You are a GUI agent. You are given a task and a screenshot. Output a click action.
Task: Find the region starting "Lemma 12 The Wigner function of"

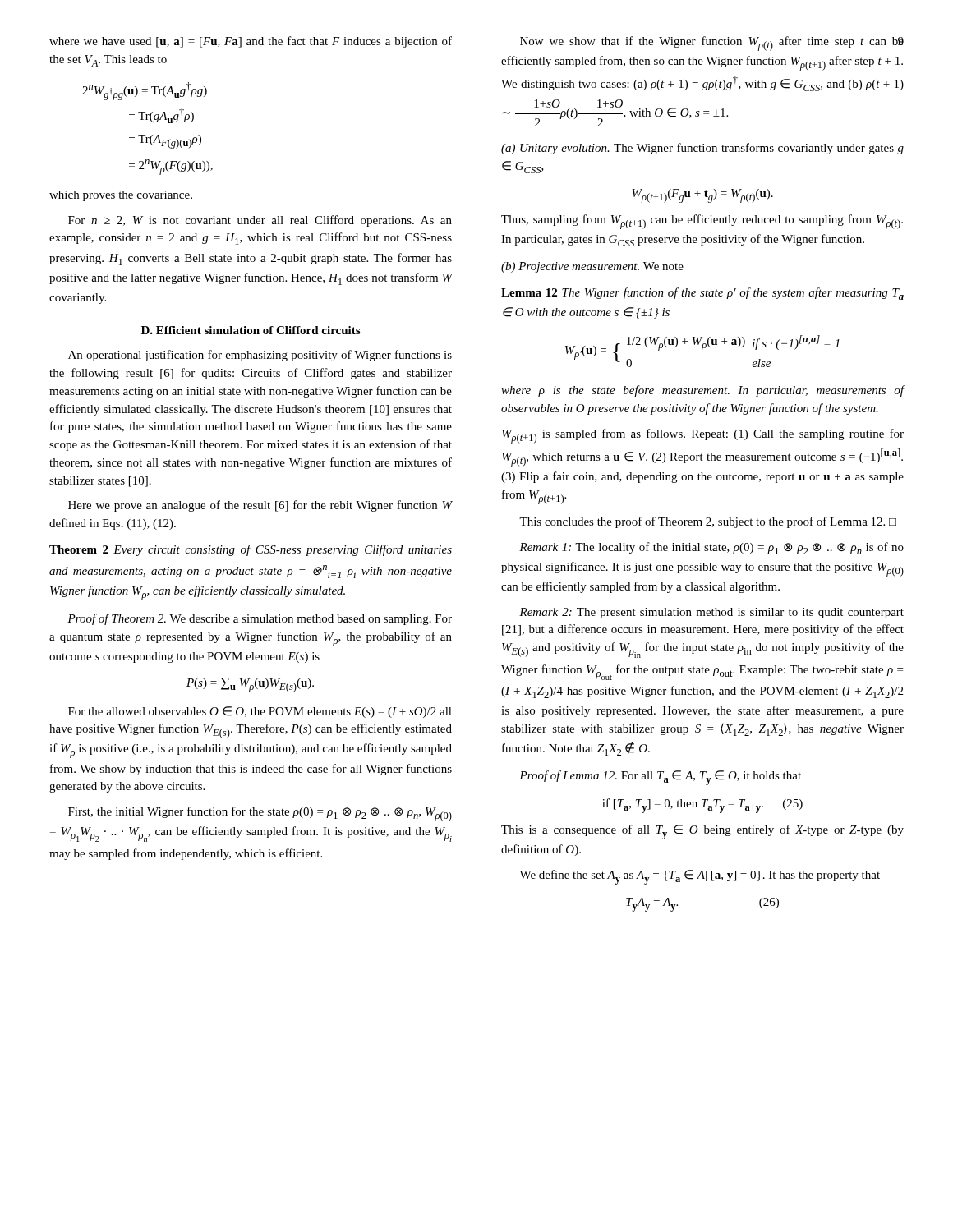pyautogui.click(x=702, y=303)
